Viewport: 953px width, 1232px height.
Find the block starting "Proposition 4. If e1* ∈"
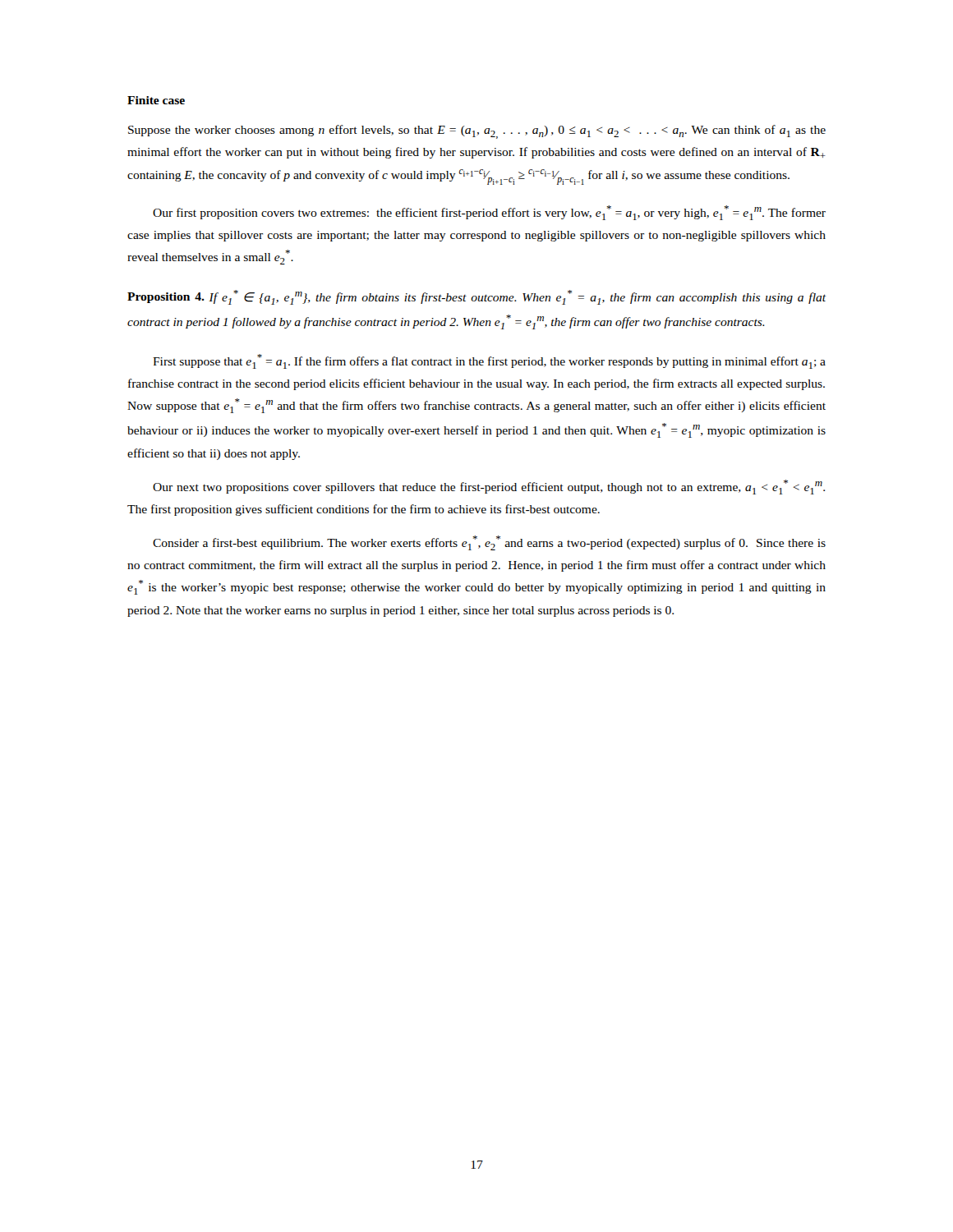476,309
